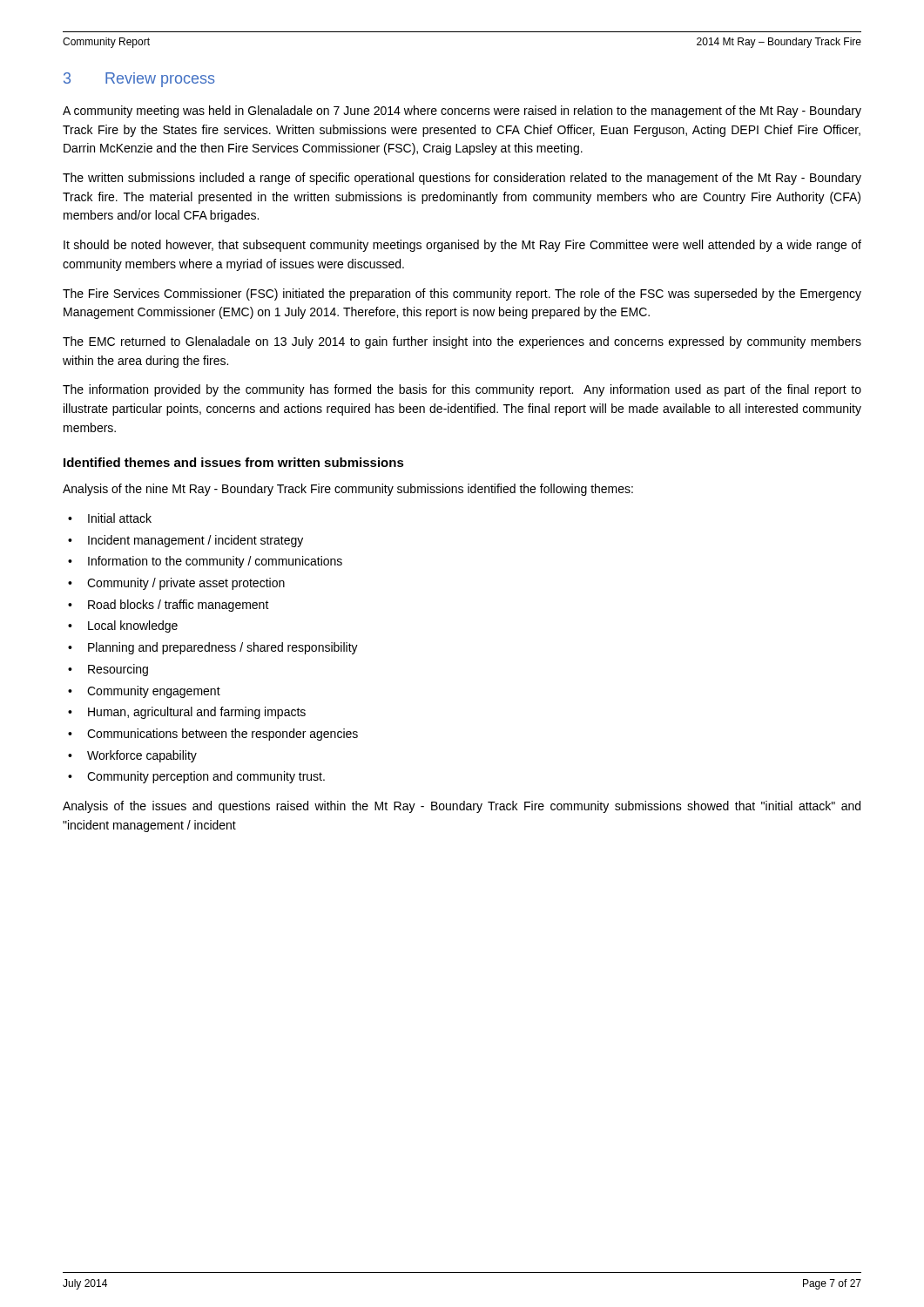The height and width of the screenshot is (1307, 924).
Task: Point to the region starting "• Local knowledge"
Action: (120, 627)
